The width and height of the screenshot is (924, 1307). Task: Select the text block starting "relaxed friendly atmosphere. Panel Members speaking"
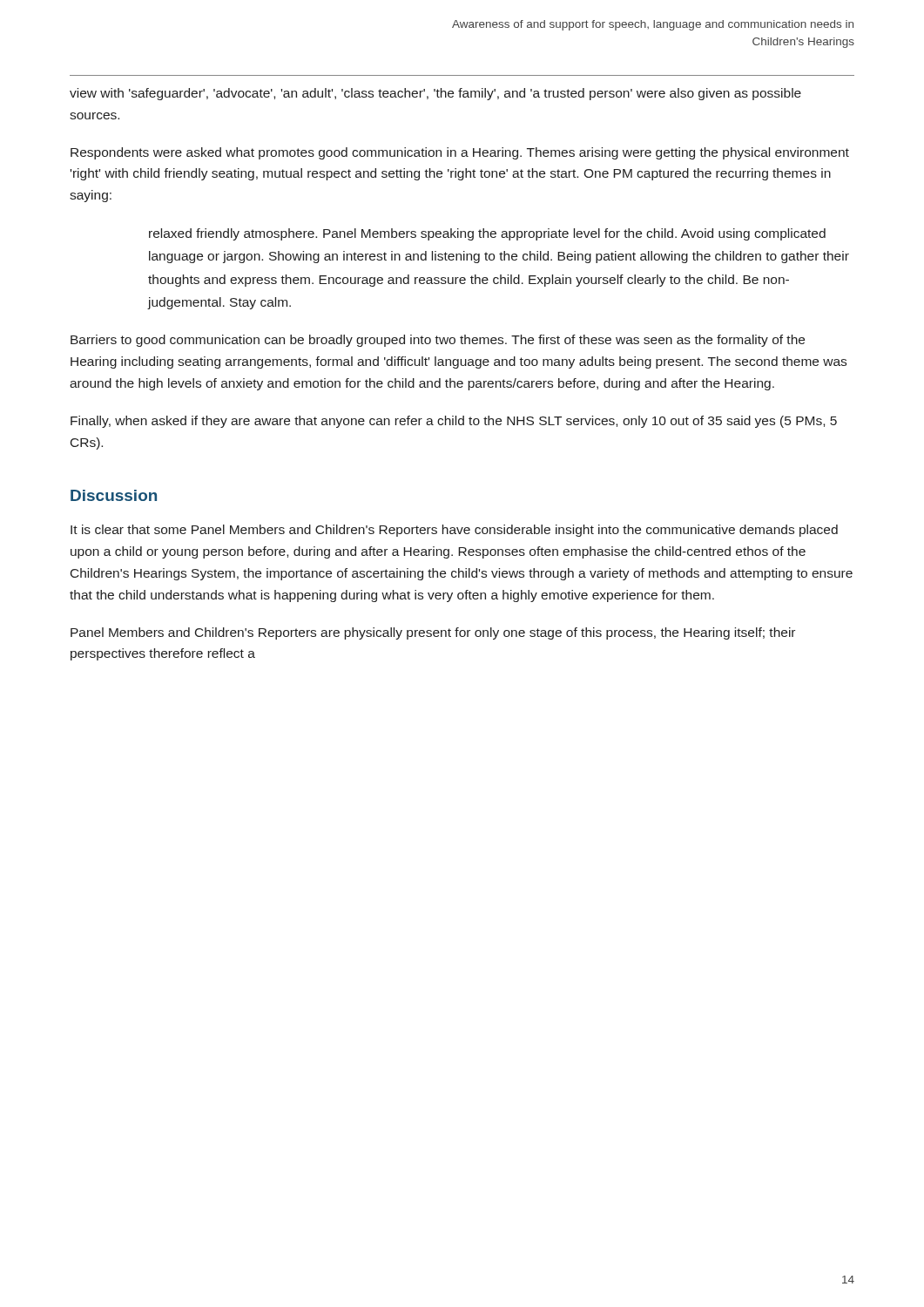(498, 268)
